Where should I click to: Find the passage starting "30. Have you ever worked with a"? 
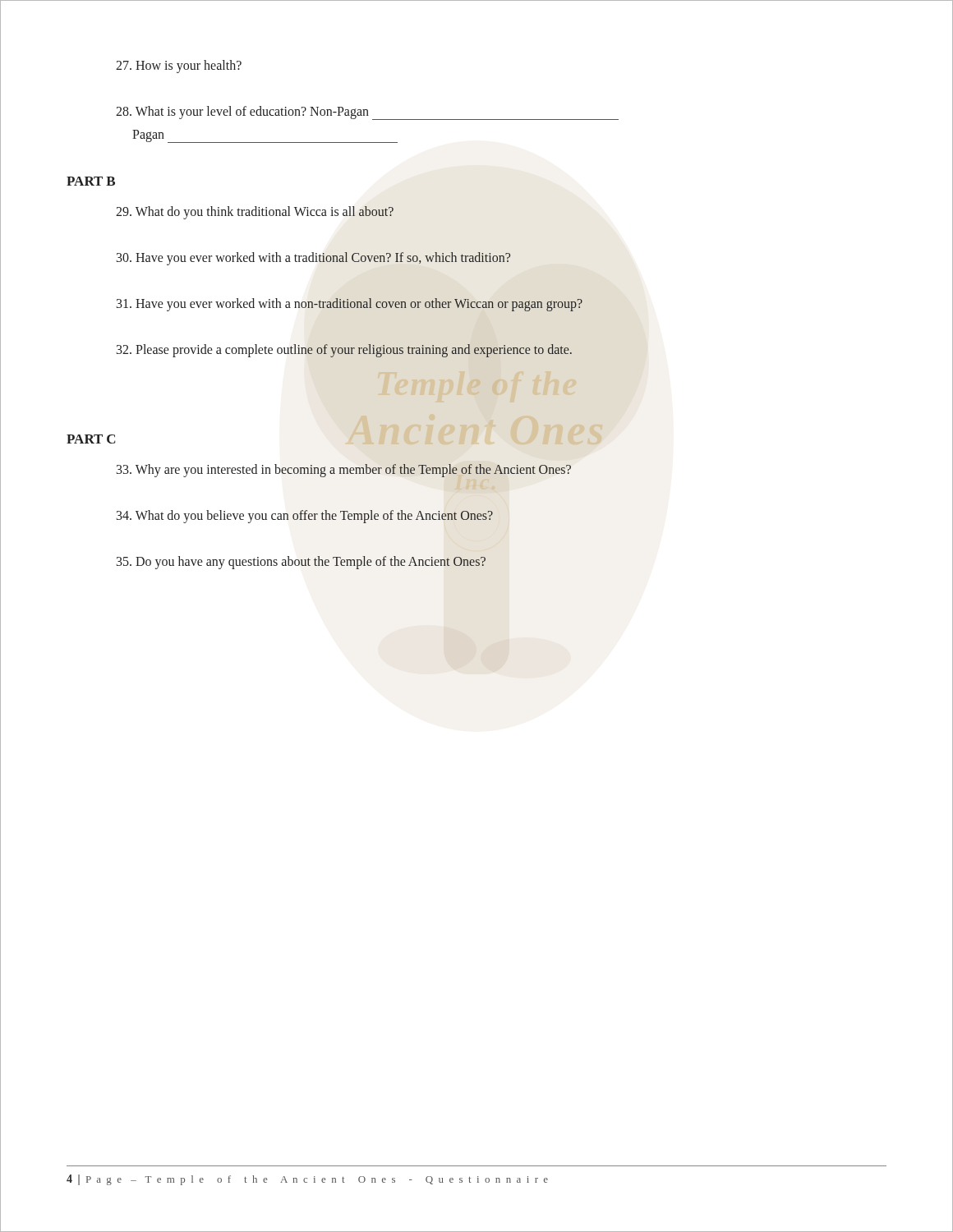click(313, 257)
